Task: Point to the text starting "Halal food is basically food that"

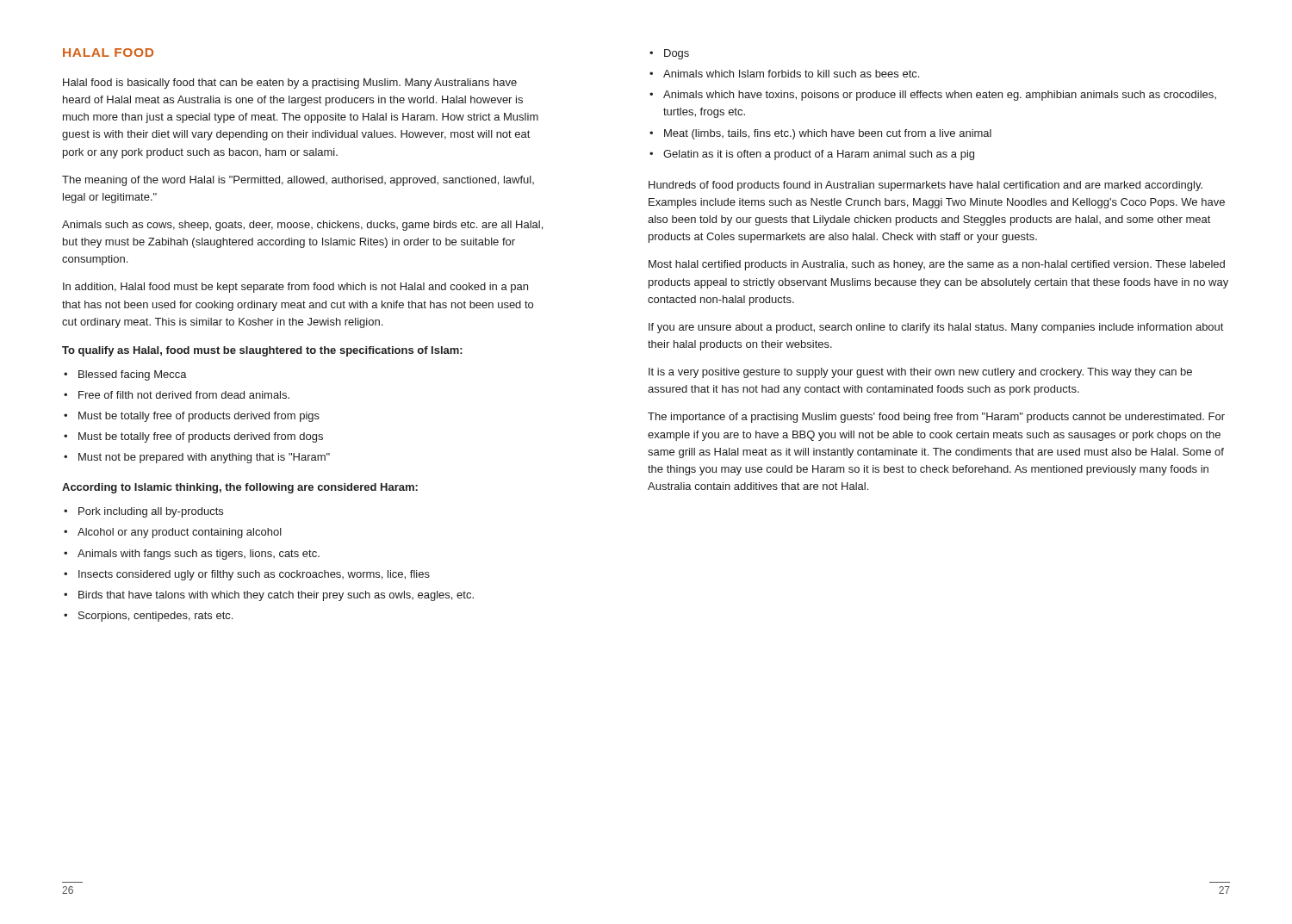Action: point(300,117)
